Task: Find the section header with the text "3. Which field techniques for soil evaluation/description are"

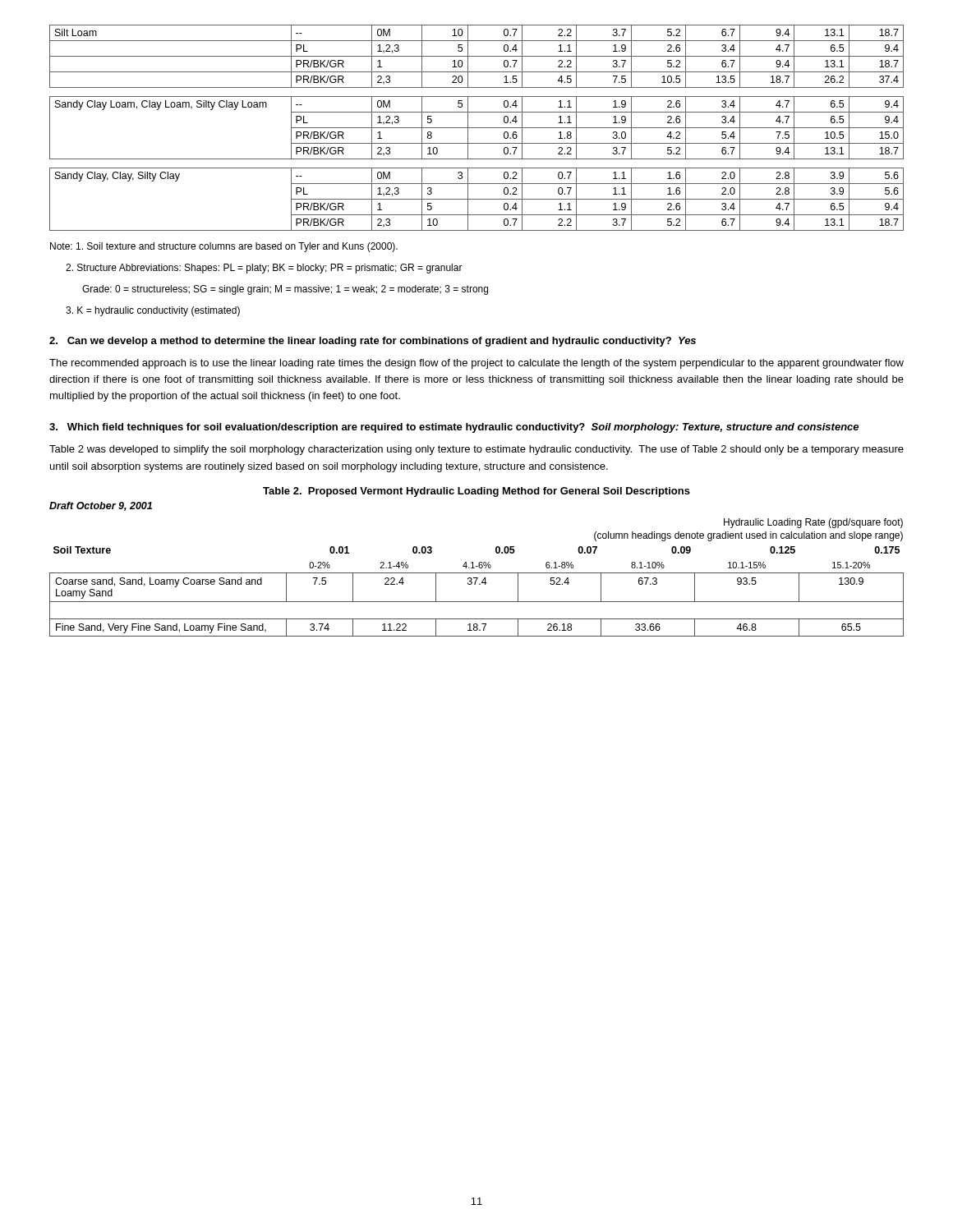Action: 454,427
